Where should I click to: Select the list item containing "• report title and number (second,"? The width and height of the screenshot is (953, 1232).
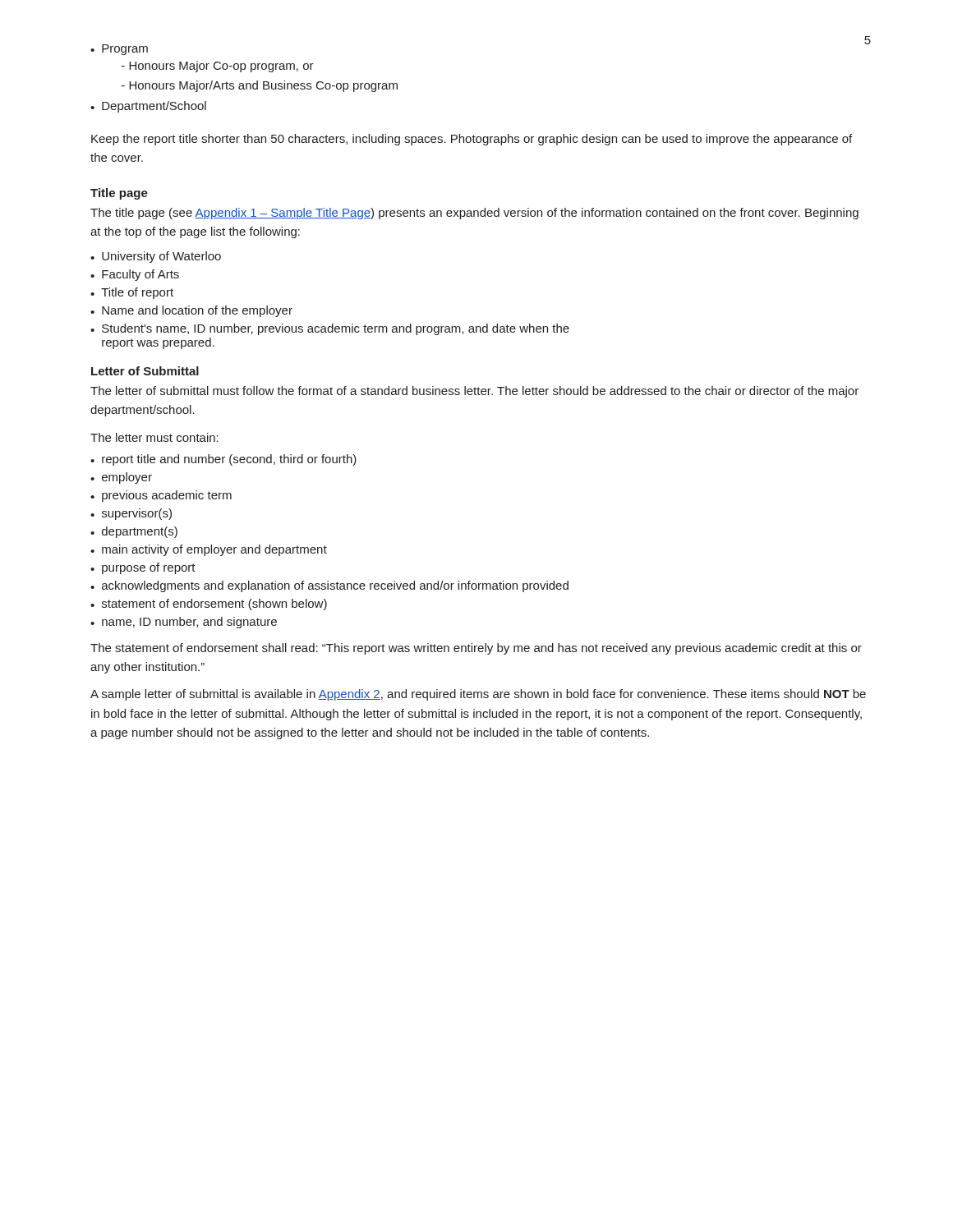click(224, 459)
